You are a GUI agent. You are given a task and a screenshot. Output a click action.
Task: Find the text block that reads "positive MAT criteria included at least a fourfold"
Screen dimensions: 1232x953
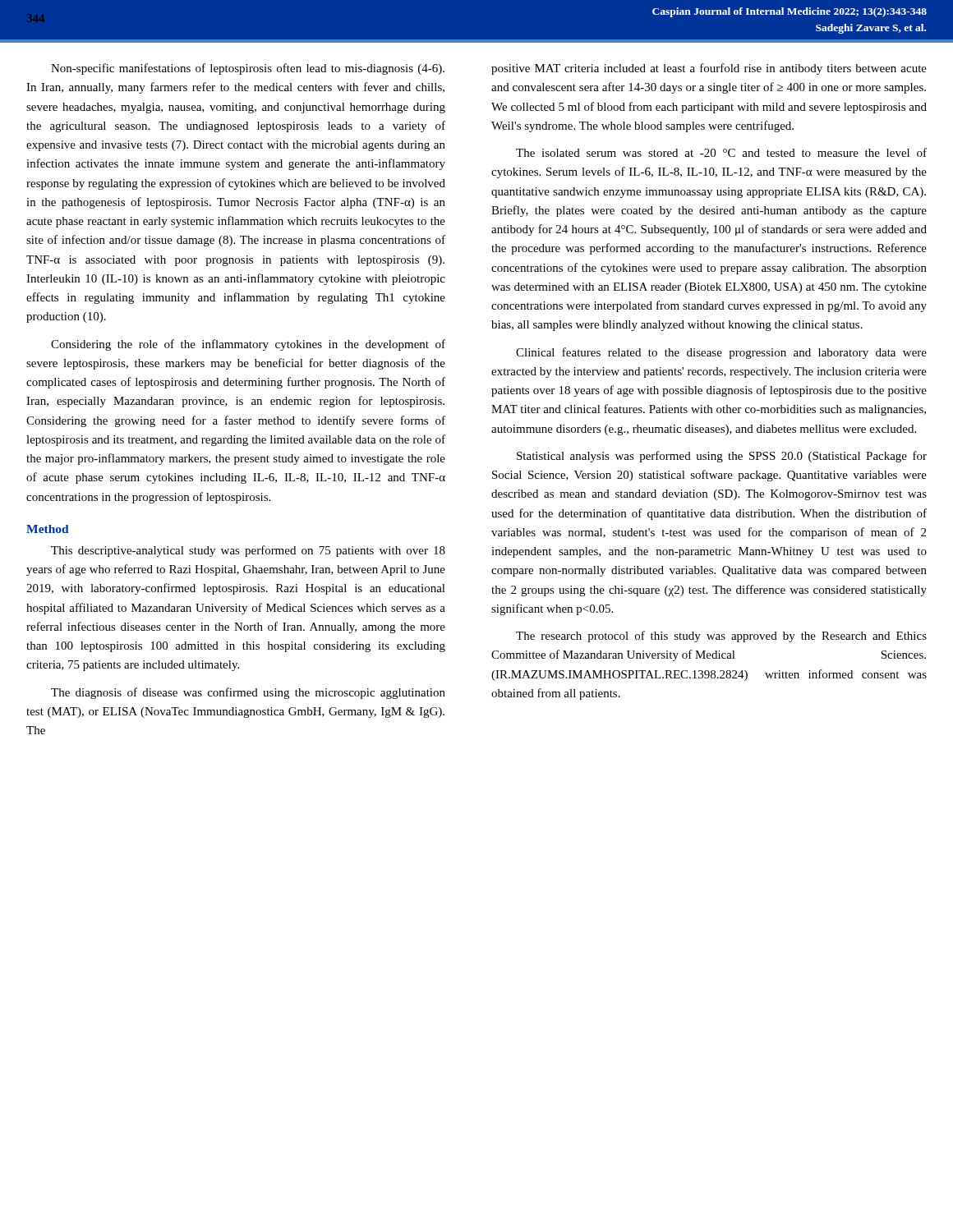(709, 97)
